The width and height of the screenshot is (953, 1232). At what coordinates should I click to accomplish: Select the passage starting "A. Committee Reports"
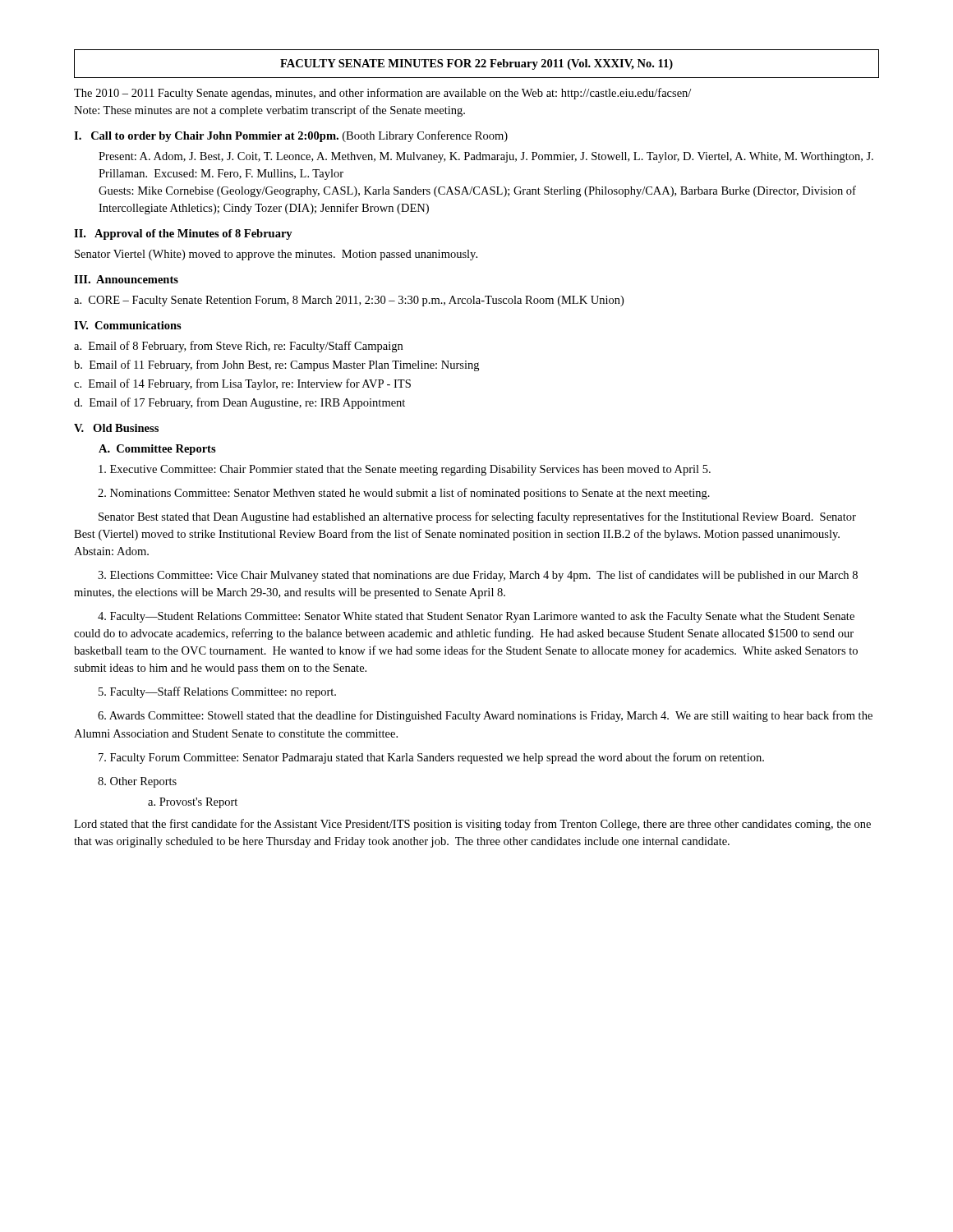157,449
